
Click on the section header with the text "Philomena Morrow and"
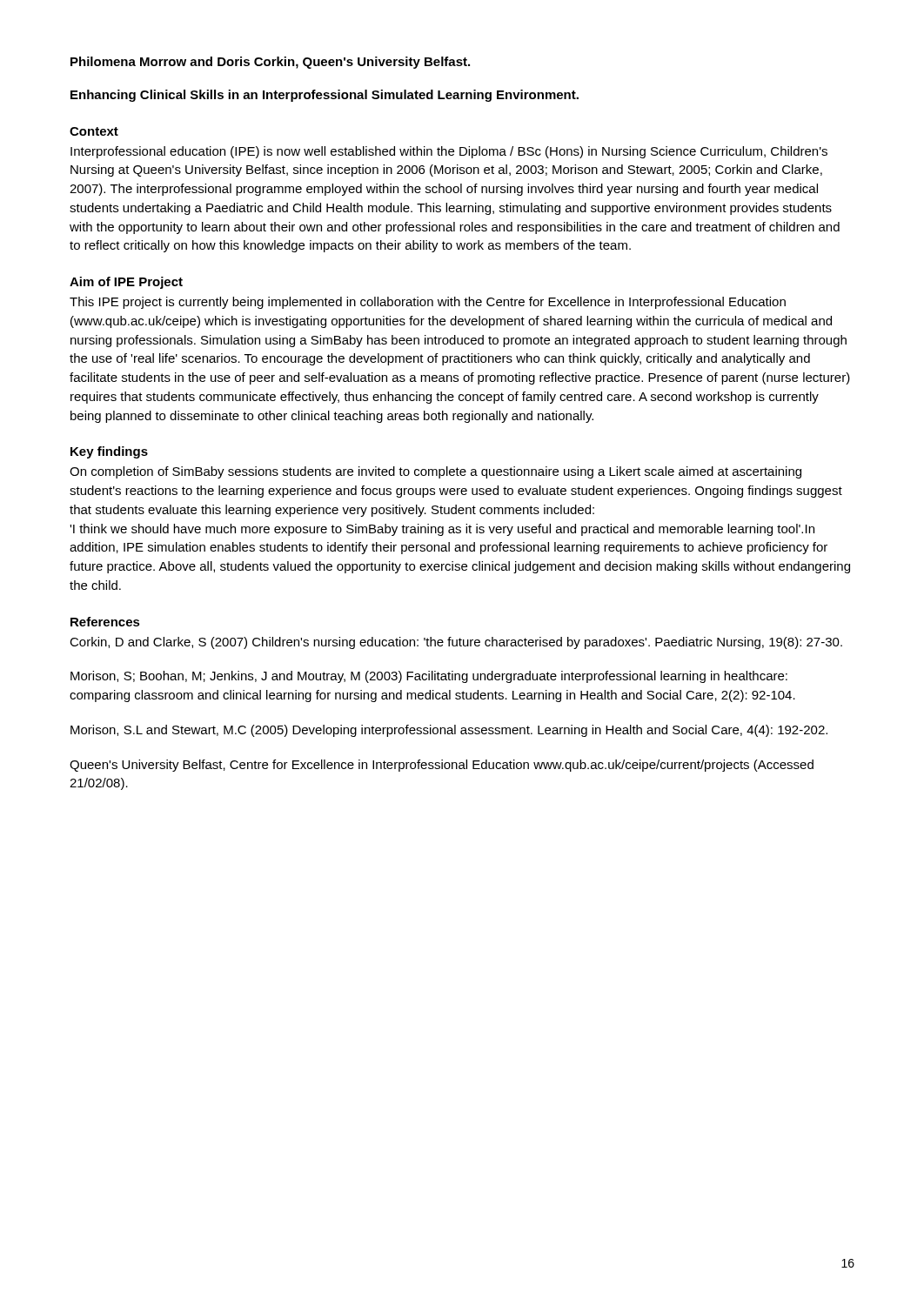(x=270, y=61)
